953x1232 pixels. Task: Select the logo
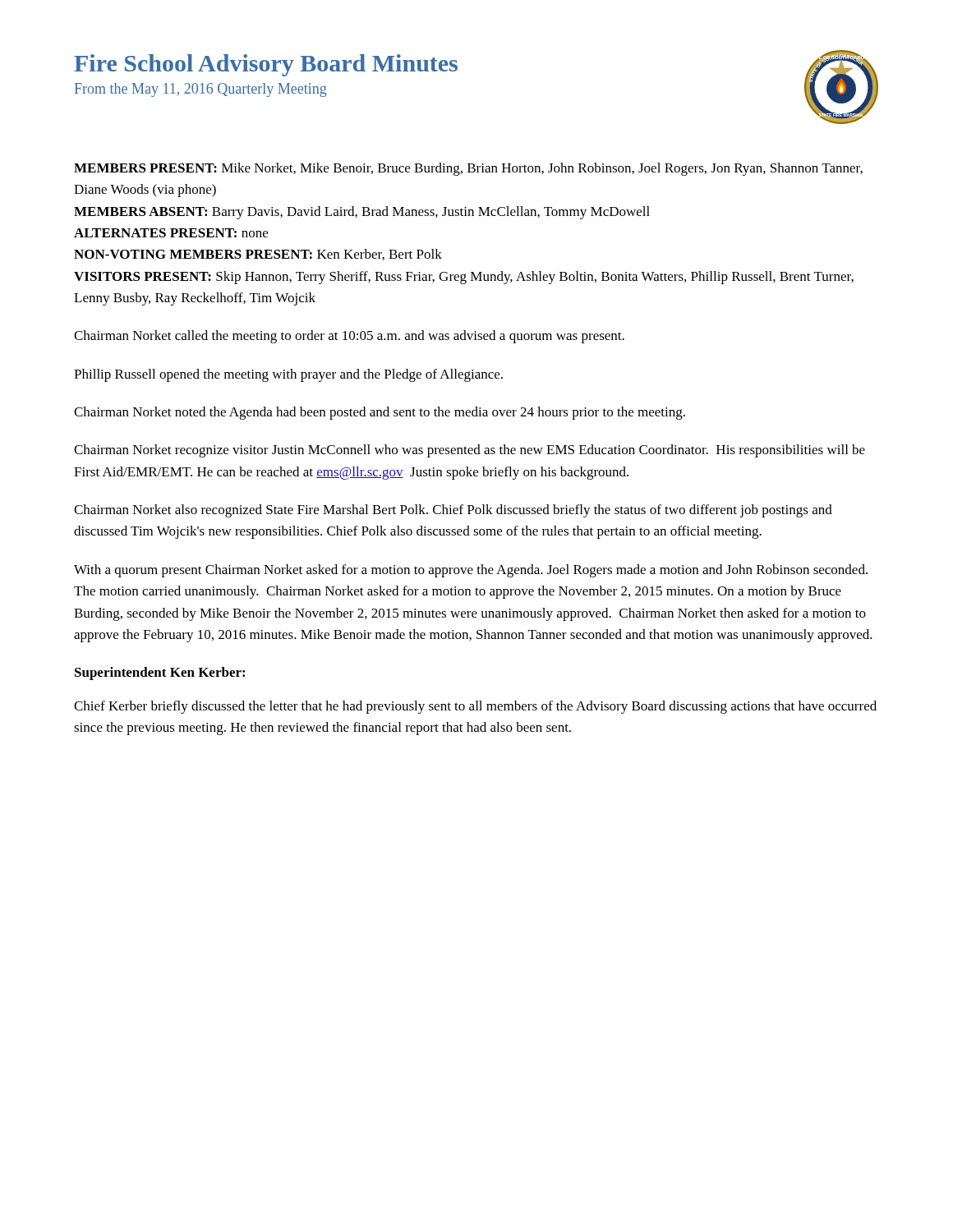coord(841,87)
